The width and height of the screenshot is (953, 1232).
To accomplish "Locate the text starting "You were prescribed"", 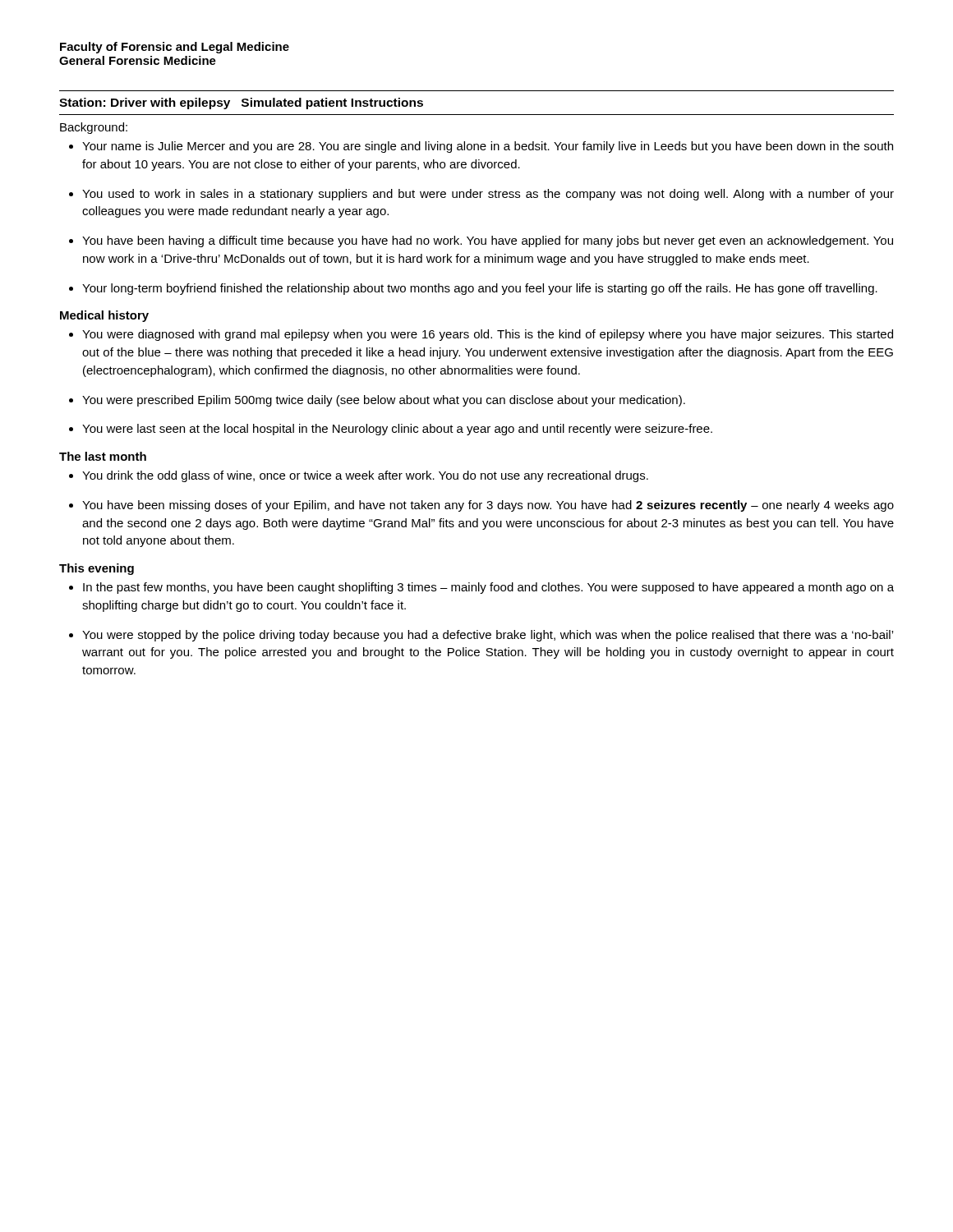I will tap(488, 399).
